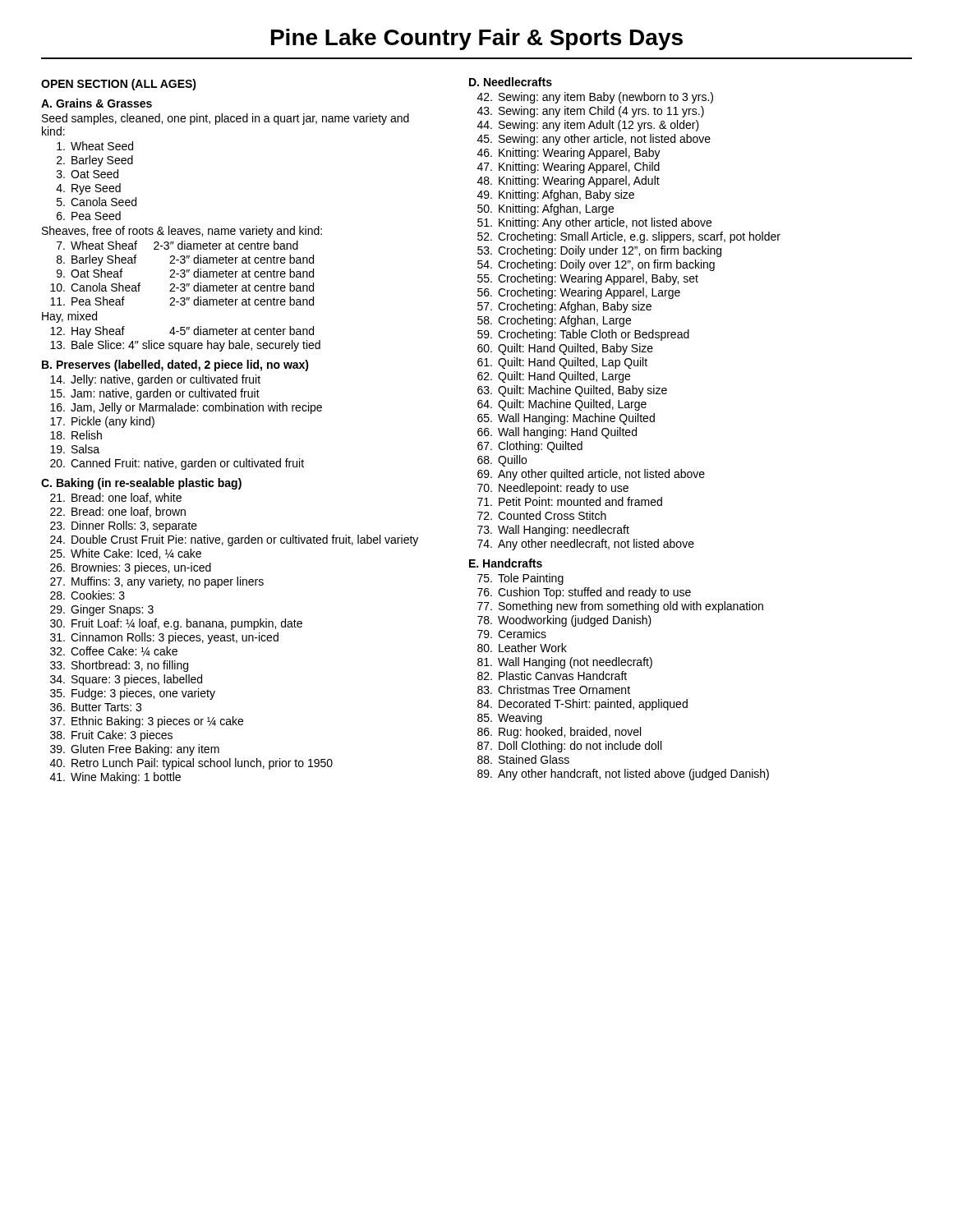Point to the text starting "59.Crocheting: Table Cloth"
Image resolution: width=953 pixels, height=1232 pixels.
point(690,334)
